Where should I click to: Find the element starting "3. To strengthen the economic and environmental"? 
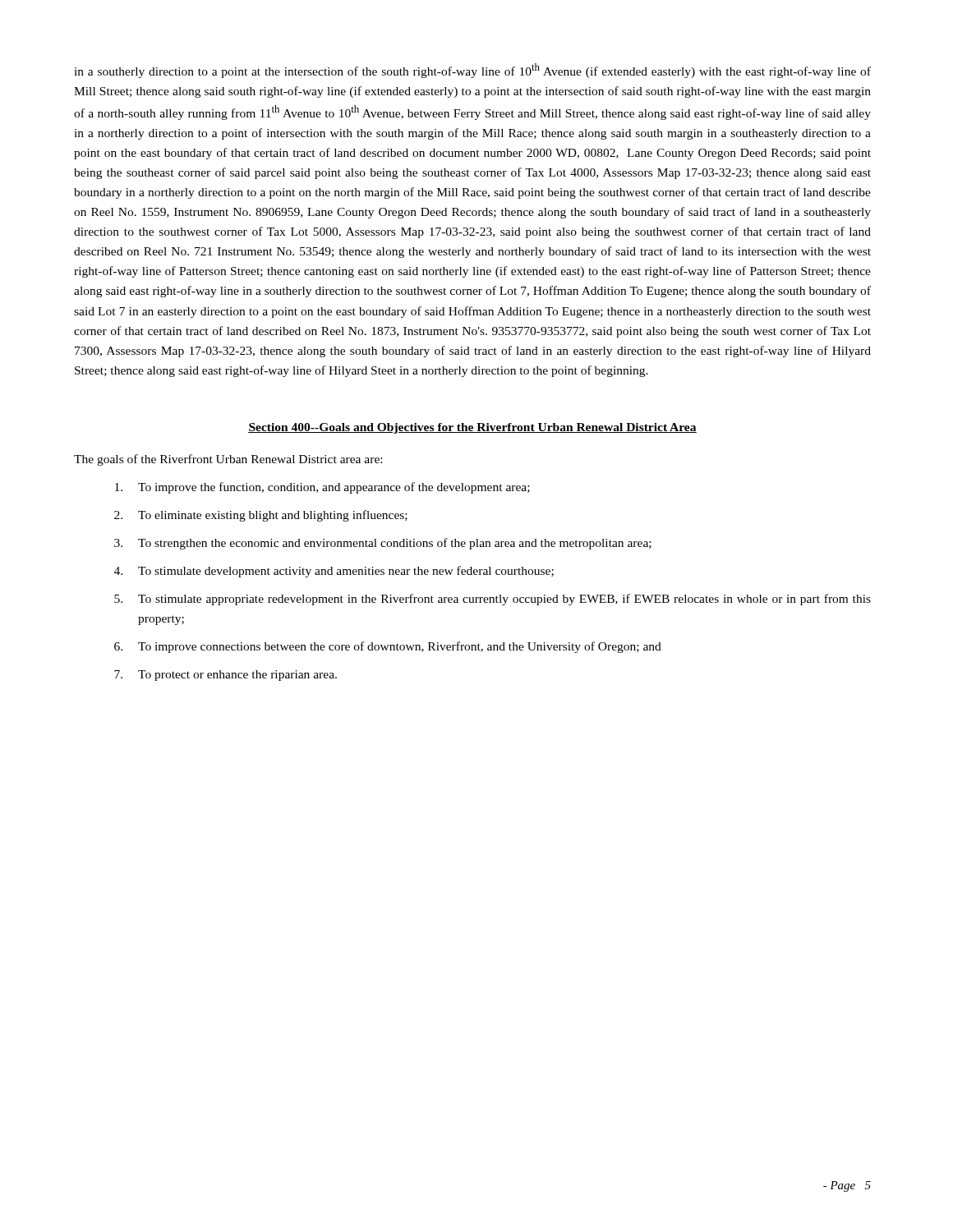472,543
